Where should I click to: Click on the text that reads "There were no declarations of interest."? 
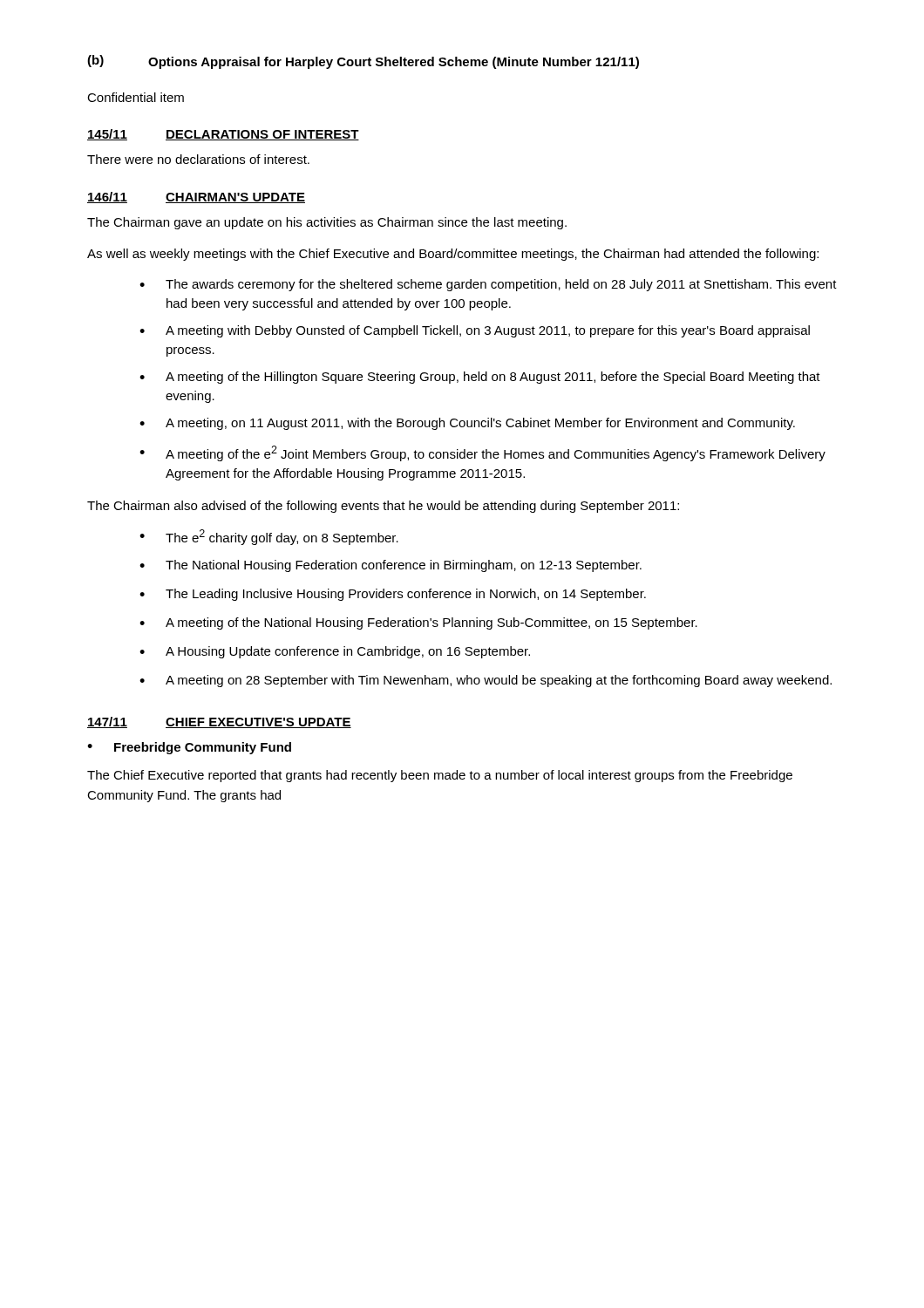point(198,159)
